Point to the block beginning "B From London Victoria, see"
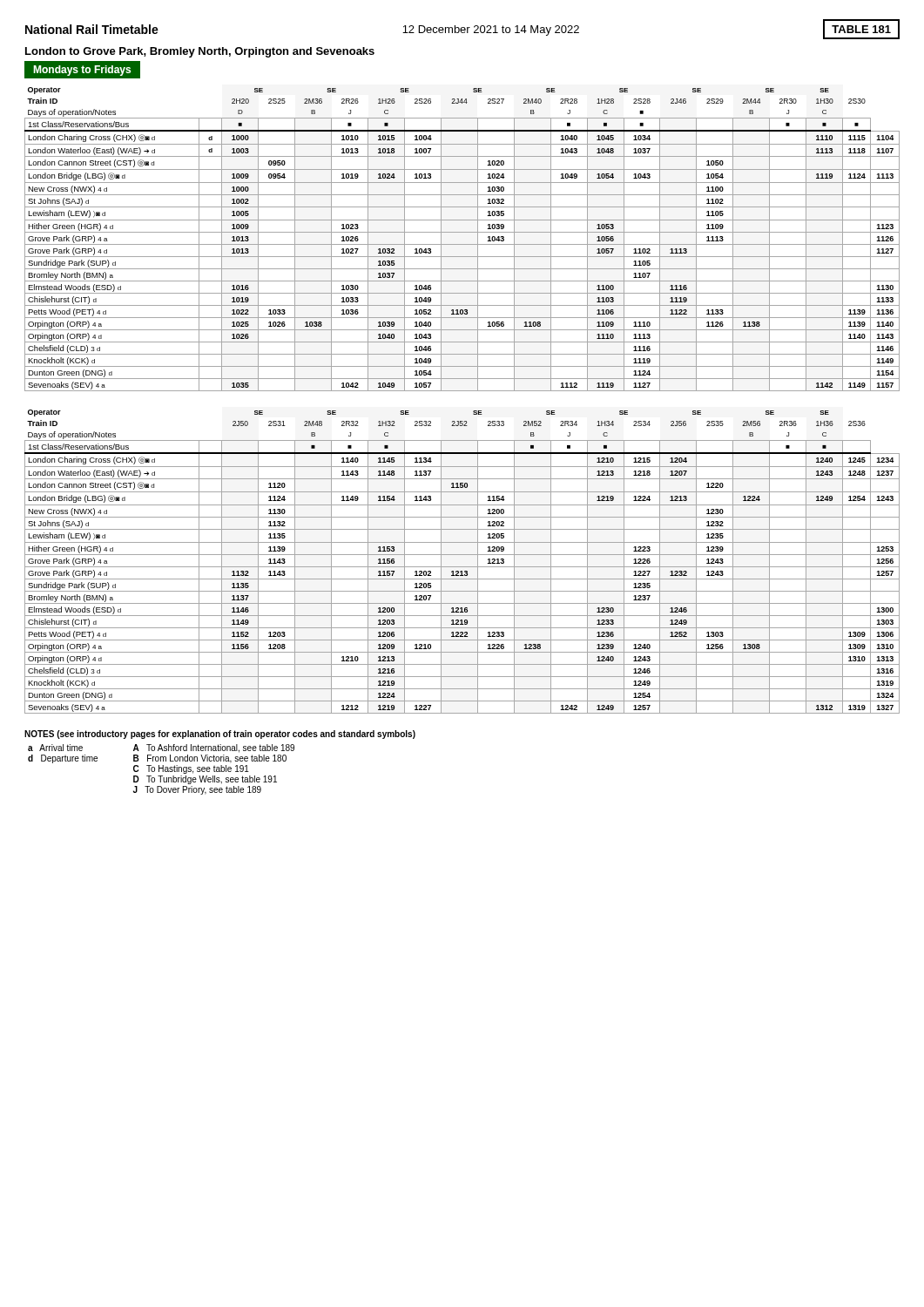The height and width of the screenshot is (1307, 924). click(x=210, y=759)
